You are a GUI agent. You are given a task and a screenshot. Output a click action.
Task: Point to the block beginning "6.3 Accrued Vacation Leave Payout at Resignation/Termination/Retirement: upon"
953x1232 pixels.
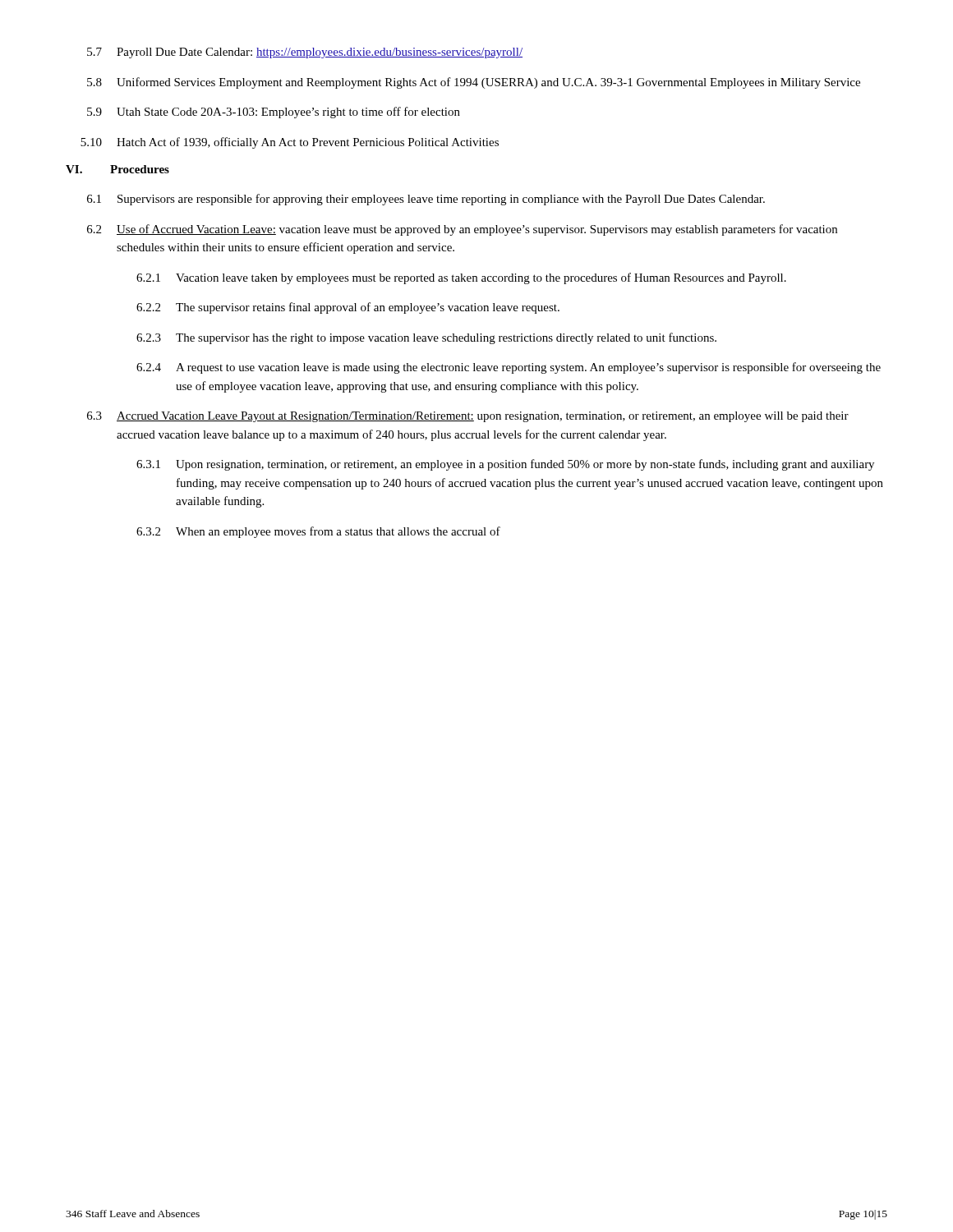coord(476,425)
